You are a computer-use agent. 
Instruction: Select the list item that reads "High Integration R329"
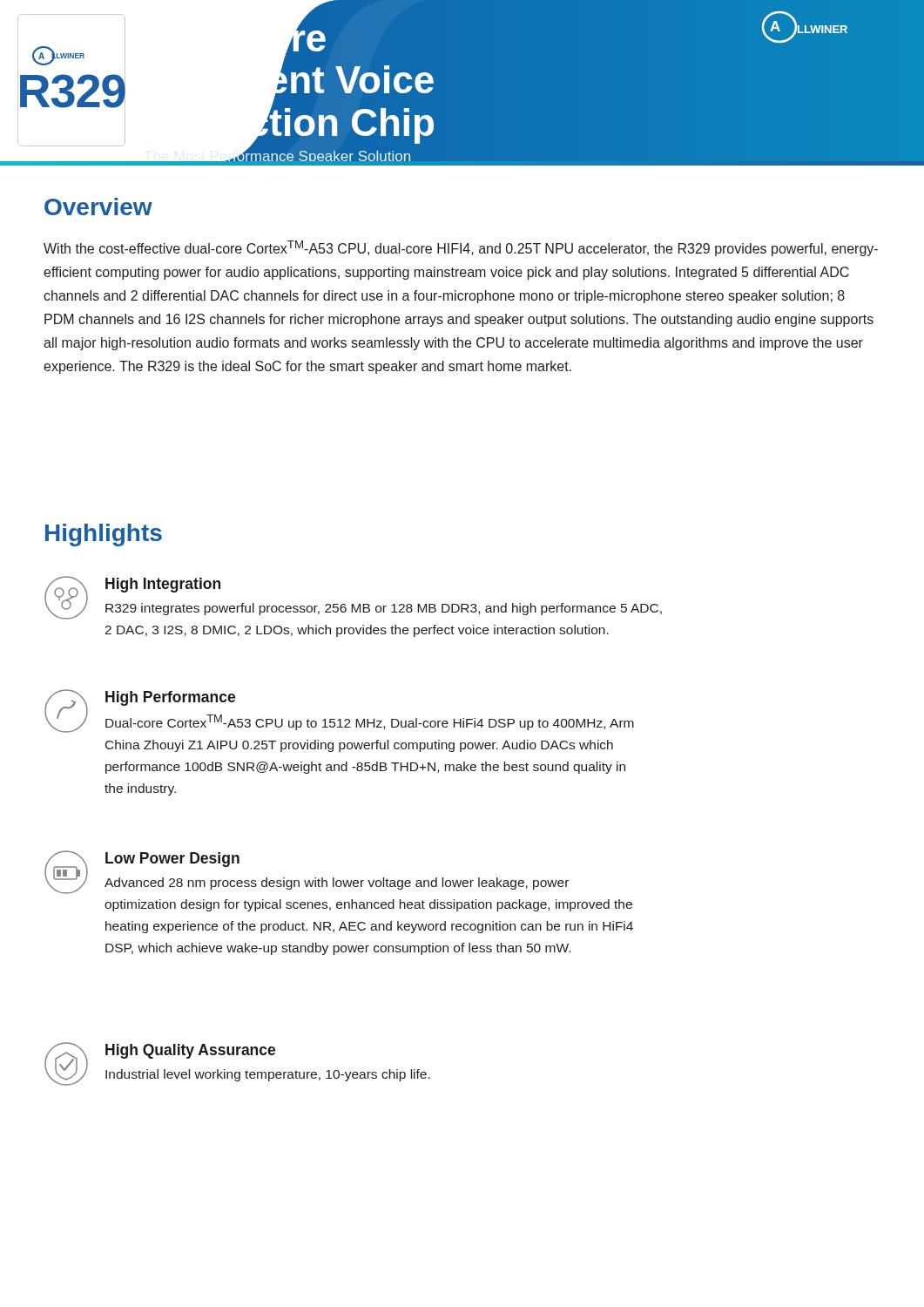tap(462, 608)
